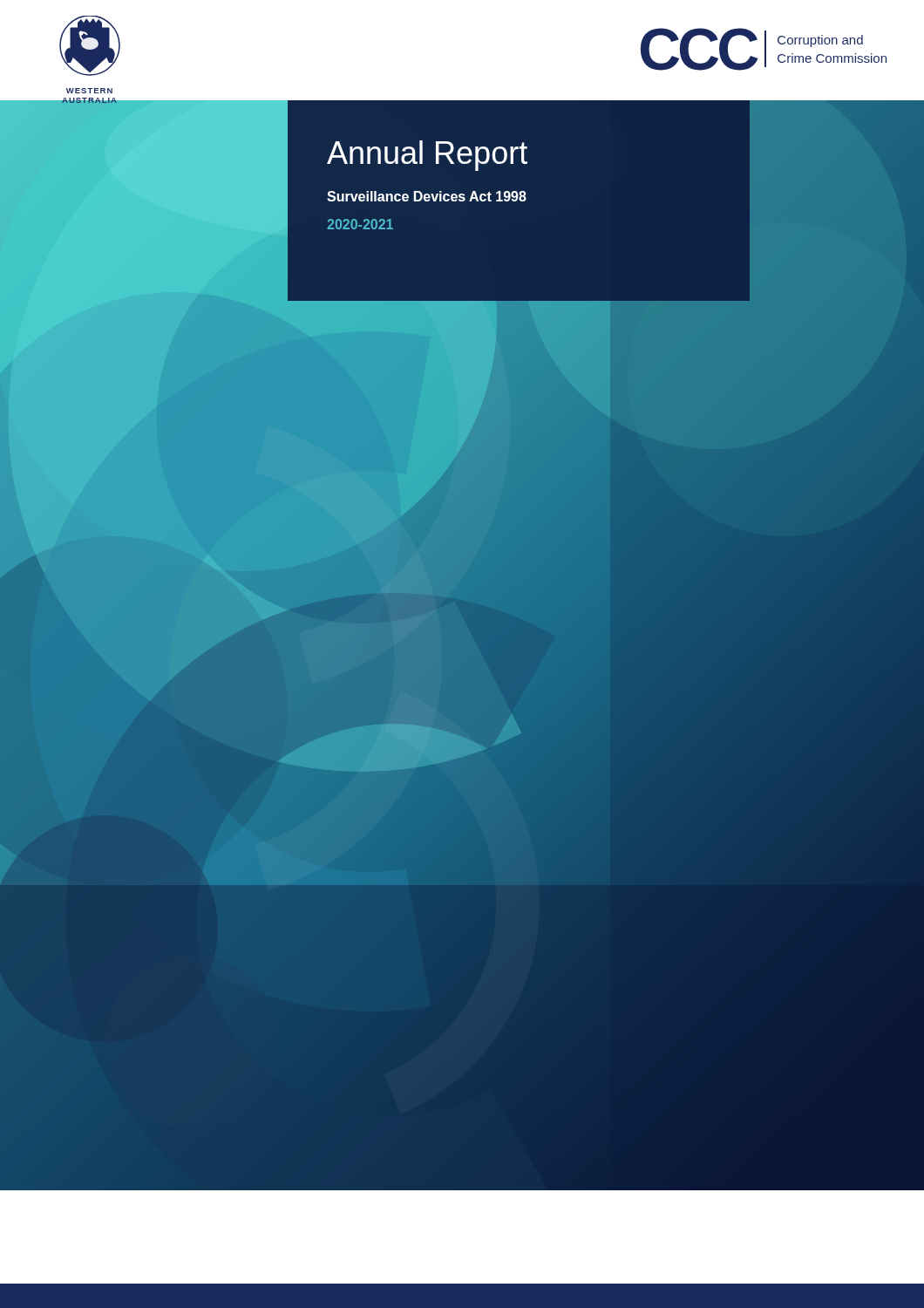Find "Surveillance Devices Act 1998" on this page
The height and width of the screenshot is (1308, 924).
pyautogui.click(x=427, y=197)
